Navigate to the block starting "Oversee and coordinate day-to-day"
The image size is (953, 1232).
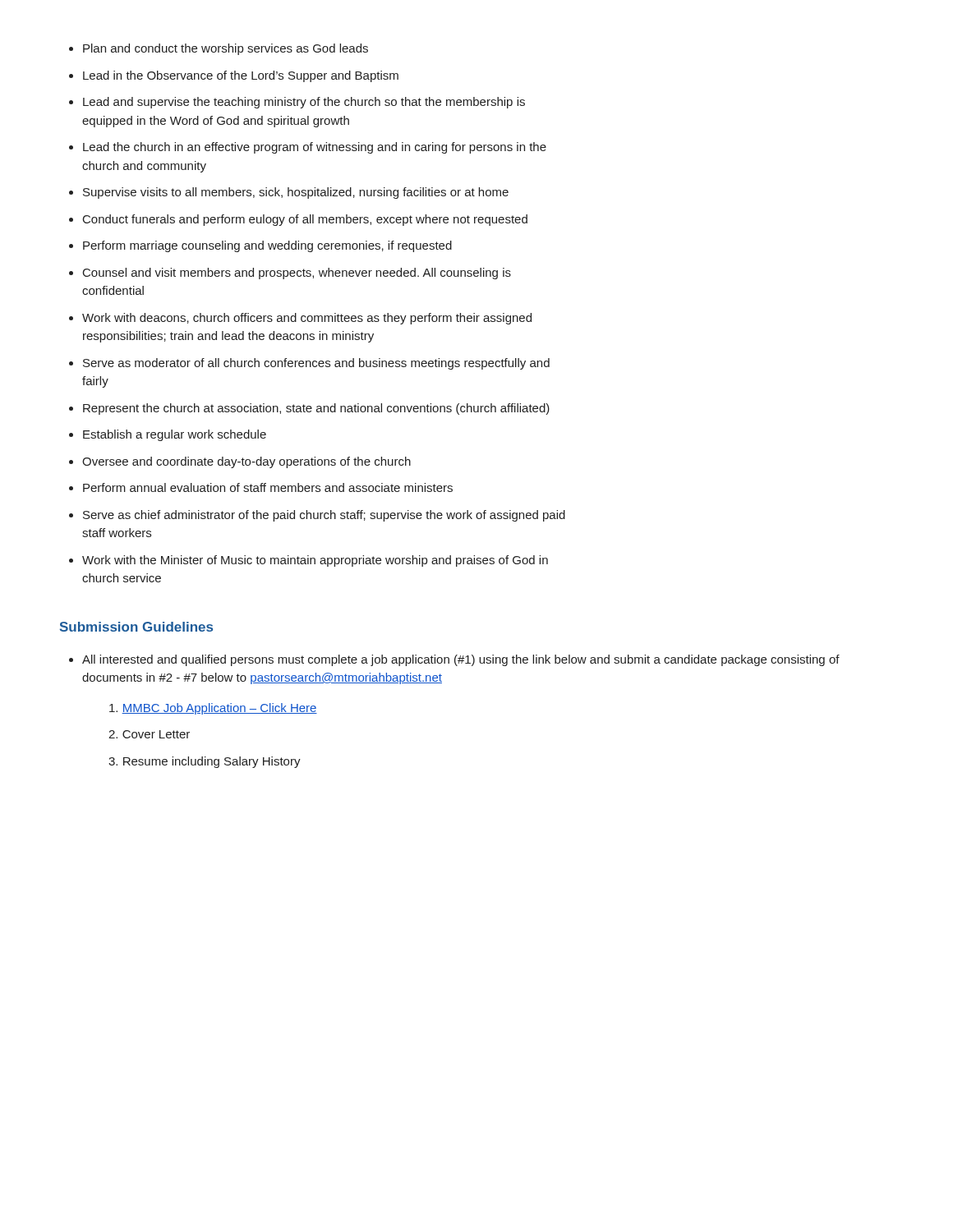[247, 461]
